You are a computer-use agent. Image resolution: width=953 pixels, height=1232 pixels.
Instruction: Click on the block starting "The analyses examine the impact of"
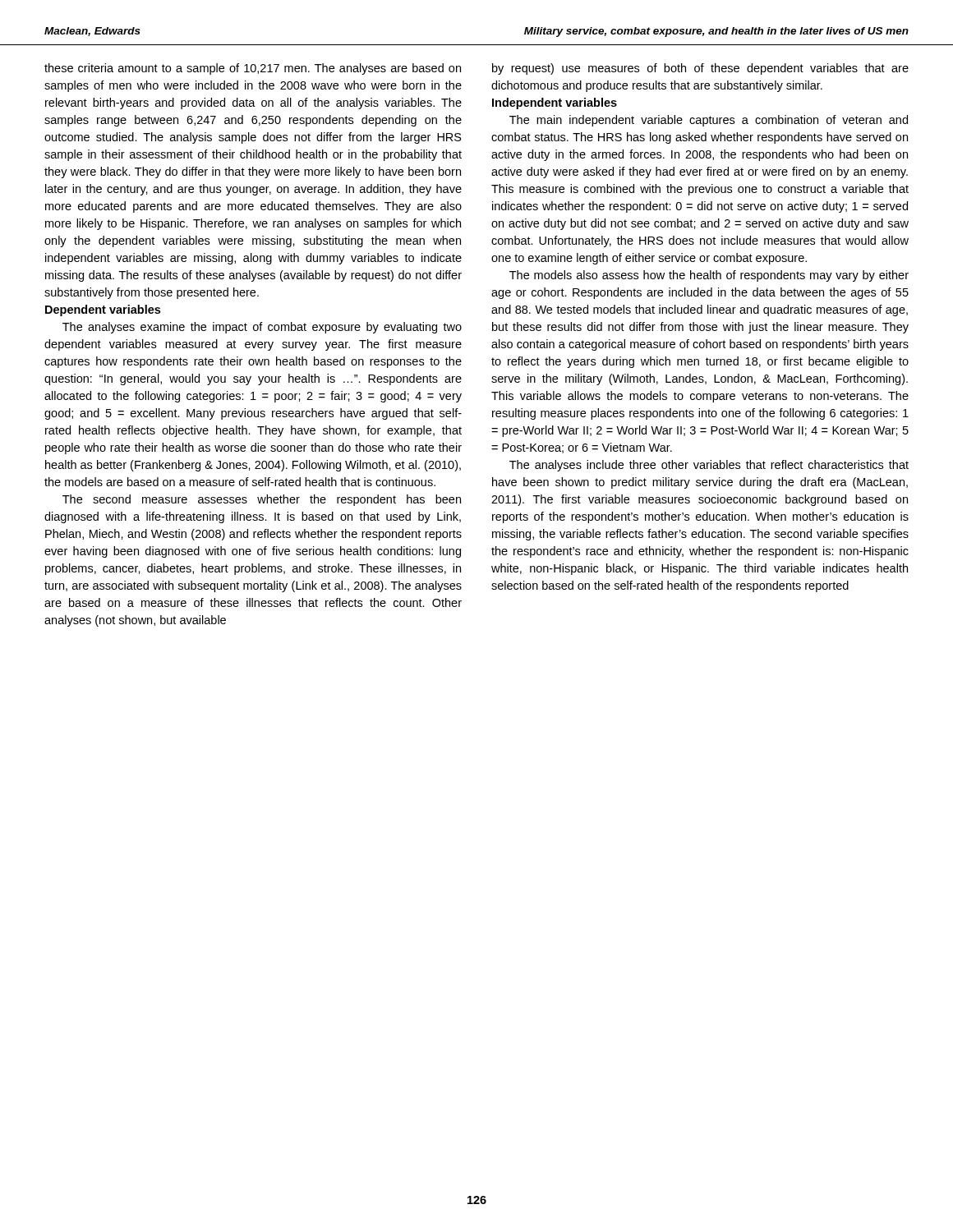[253, 405]
